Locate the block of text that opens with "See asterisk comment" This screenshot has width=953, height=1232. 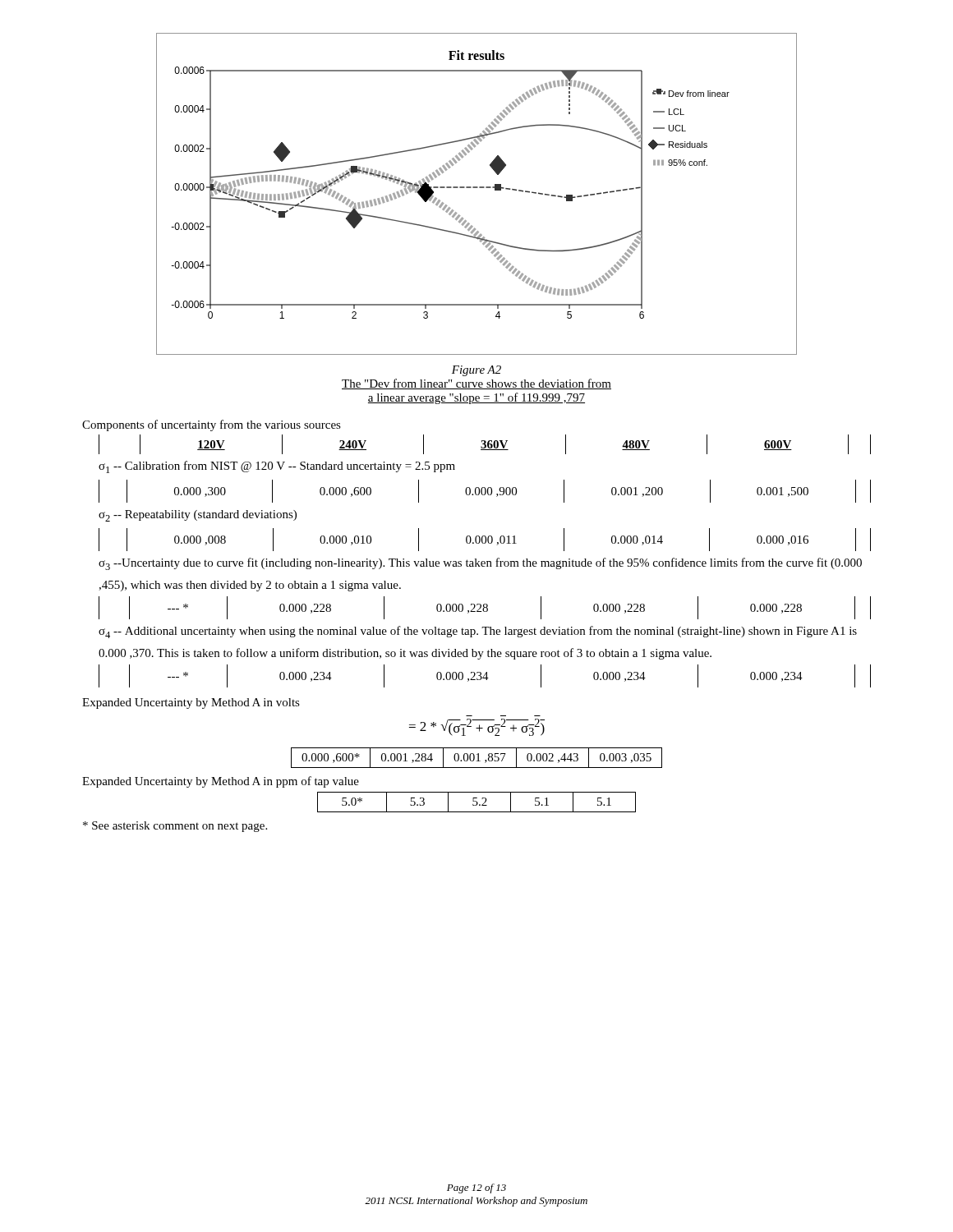pos(175,826)
